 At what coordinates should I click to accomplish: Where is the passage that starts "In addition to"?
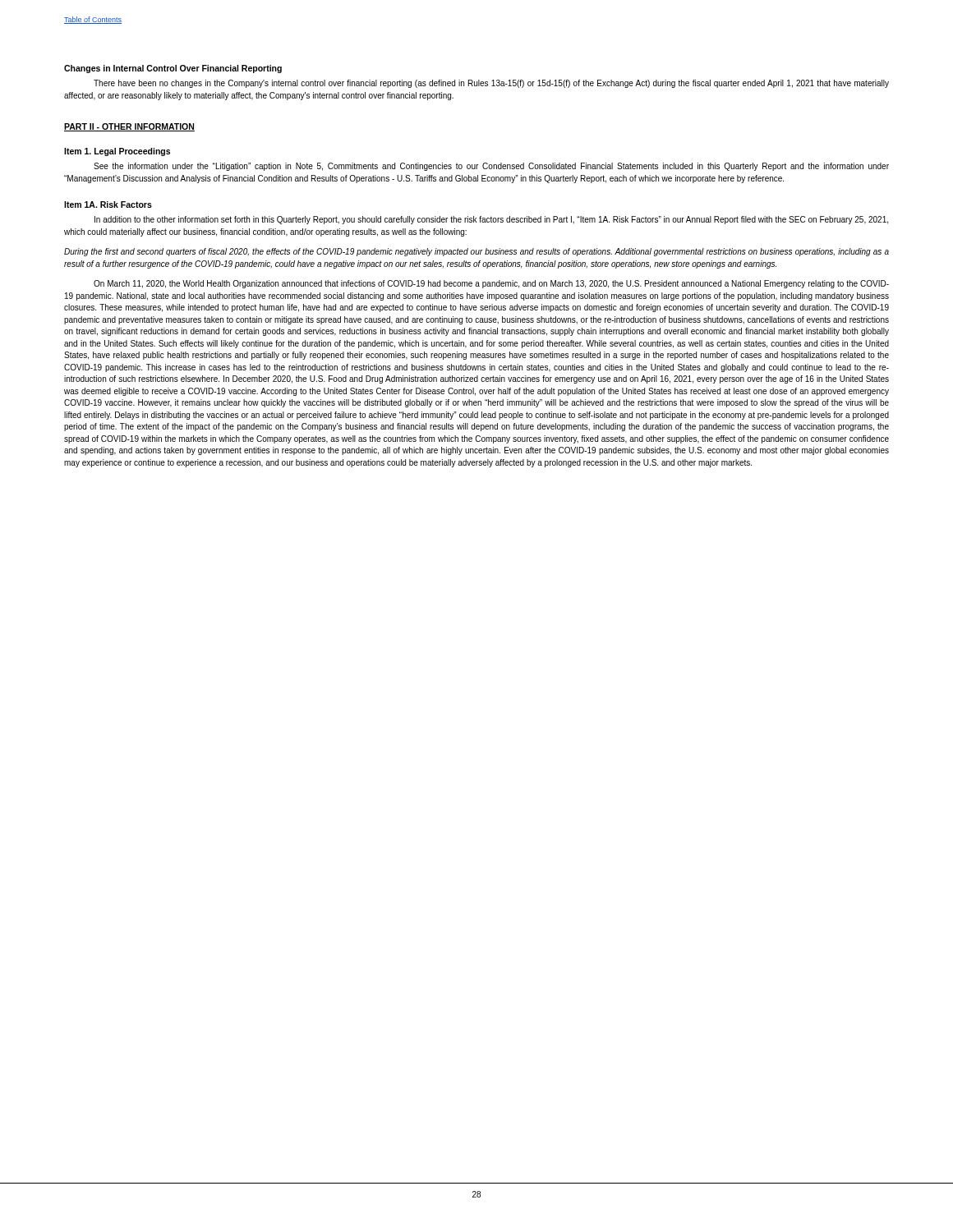pos(476,226)
